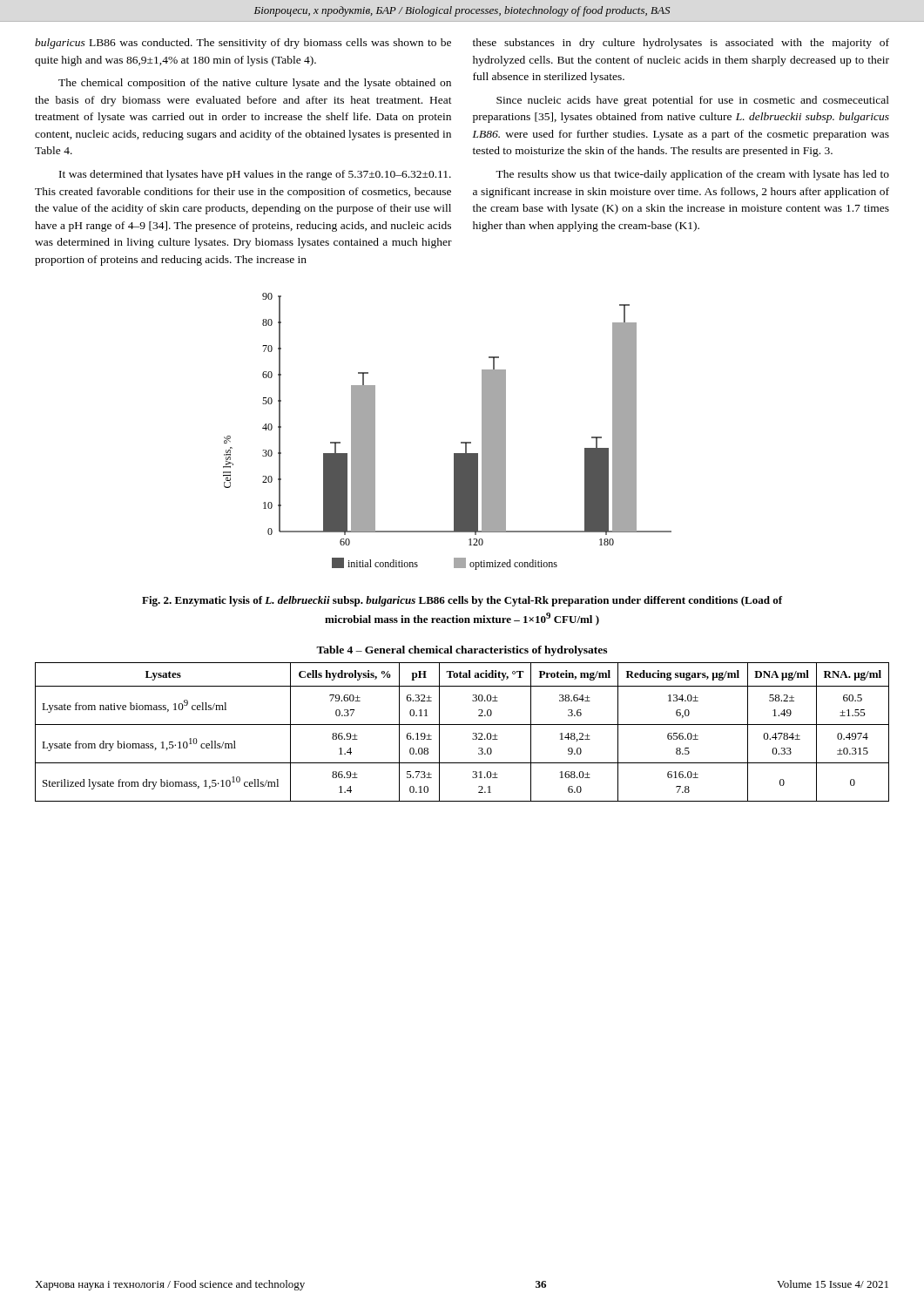
Task: Click on the block starting "Fig. 2. Enzymatic lysis of L. delbrueckii subsp."
Action: 462,610
